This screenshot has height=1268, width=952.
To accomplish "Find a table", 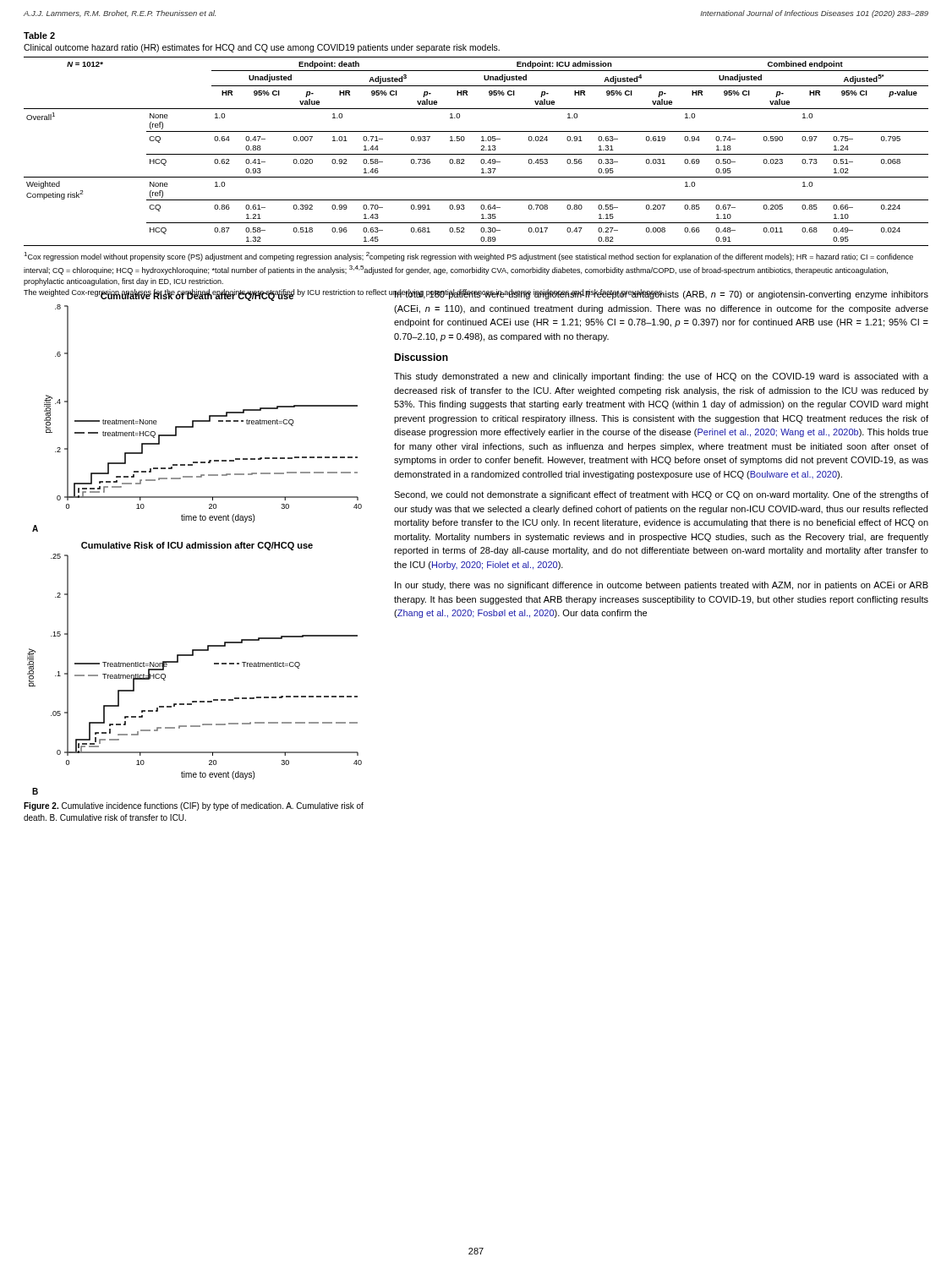I will point(476,151).
